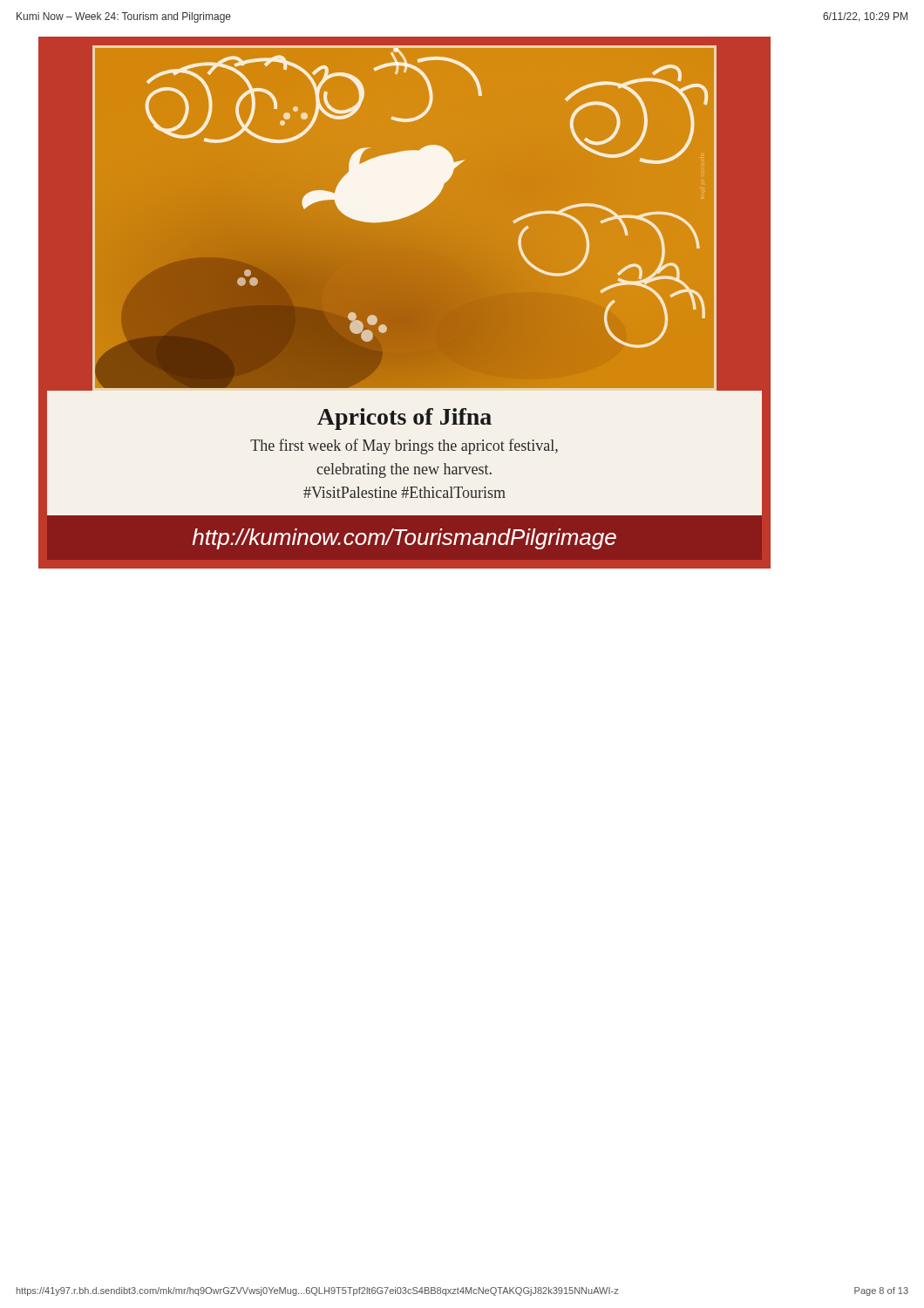Locate the illustration
This screenshot has height=1308, width=924.
pos(404,303)
